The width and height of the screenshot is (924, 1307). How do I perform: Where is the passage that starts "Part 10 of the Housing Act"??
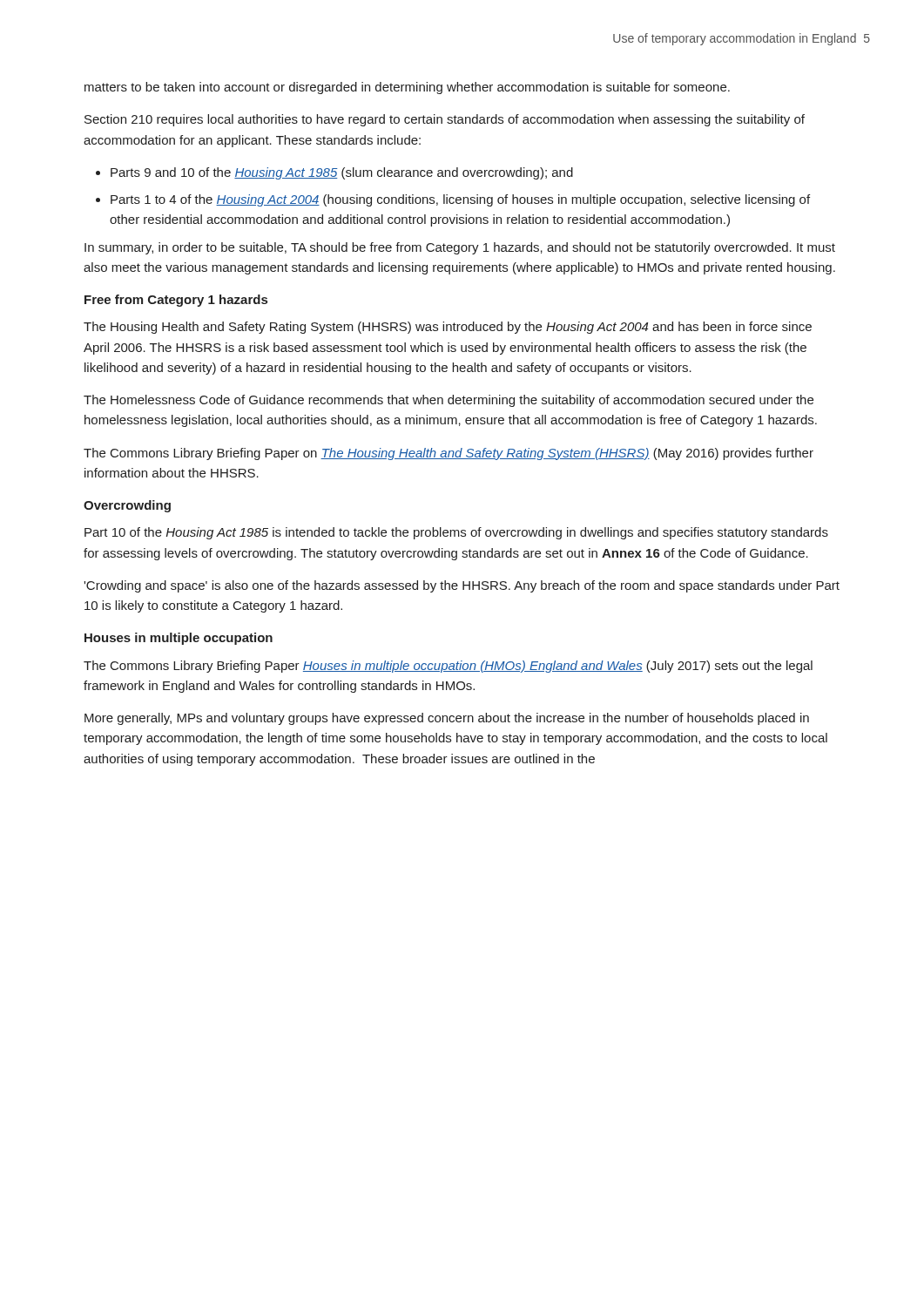click(x=462, y=542)
